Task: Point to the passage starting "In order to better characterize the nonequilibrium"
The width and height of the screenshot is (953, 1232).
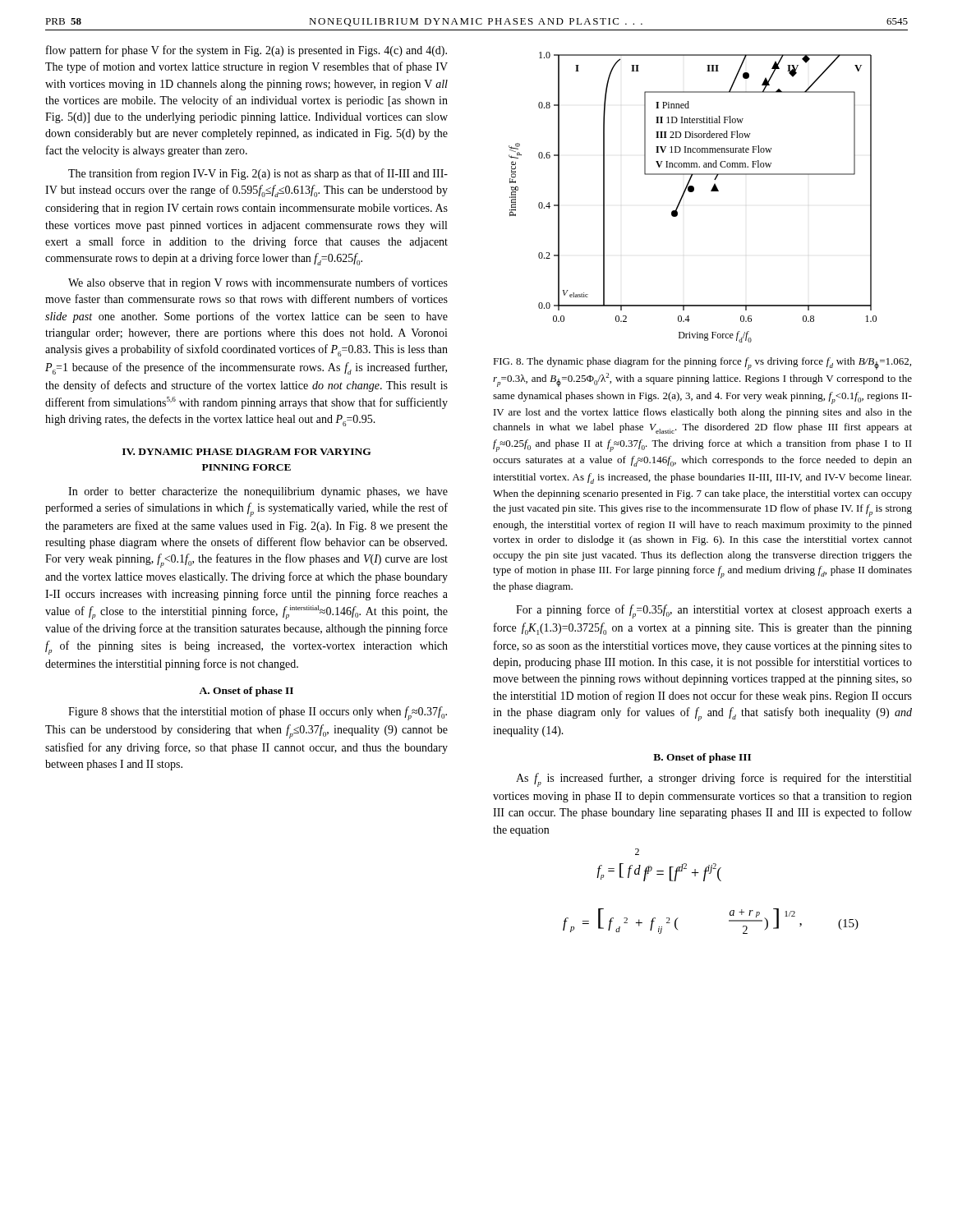Action: point(246,578)
